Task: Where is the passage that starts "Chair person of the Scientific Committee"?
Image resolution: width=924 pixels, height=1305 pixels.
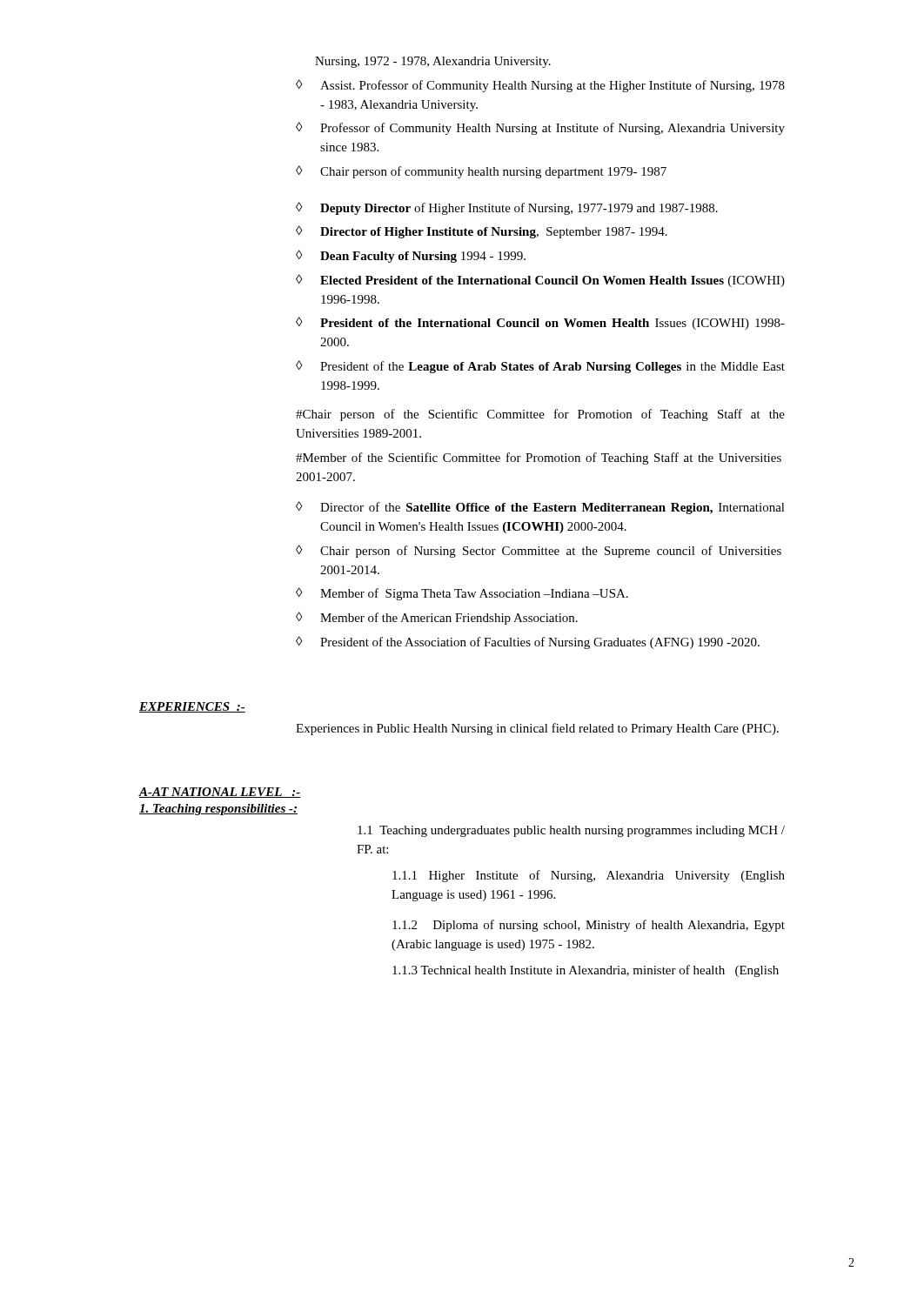Action: click(540, 424)
